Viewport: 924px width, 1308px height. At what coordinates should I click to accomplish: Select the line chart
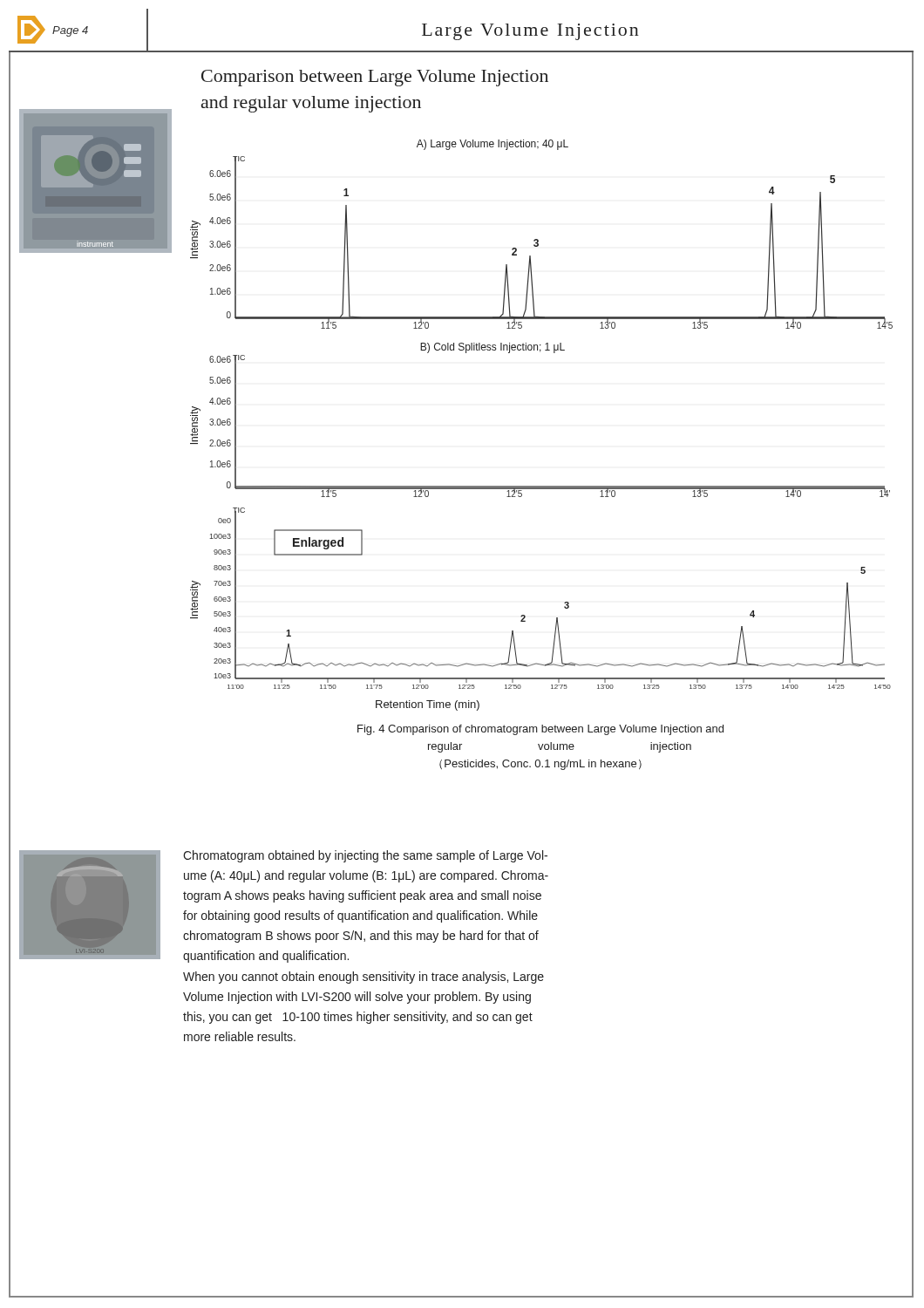point(540,235)
